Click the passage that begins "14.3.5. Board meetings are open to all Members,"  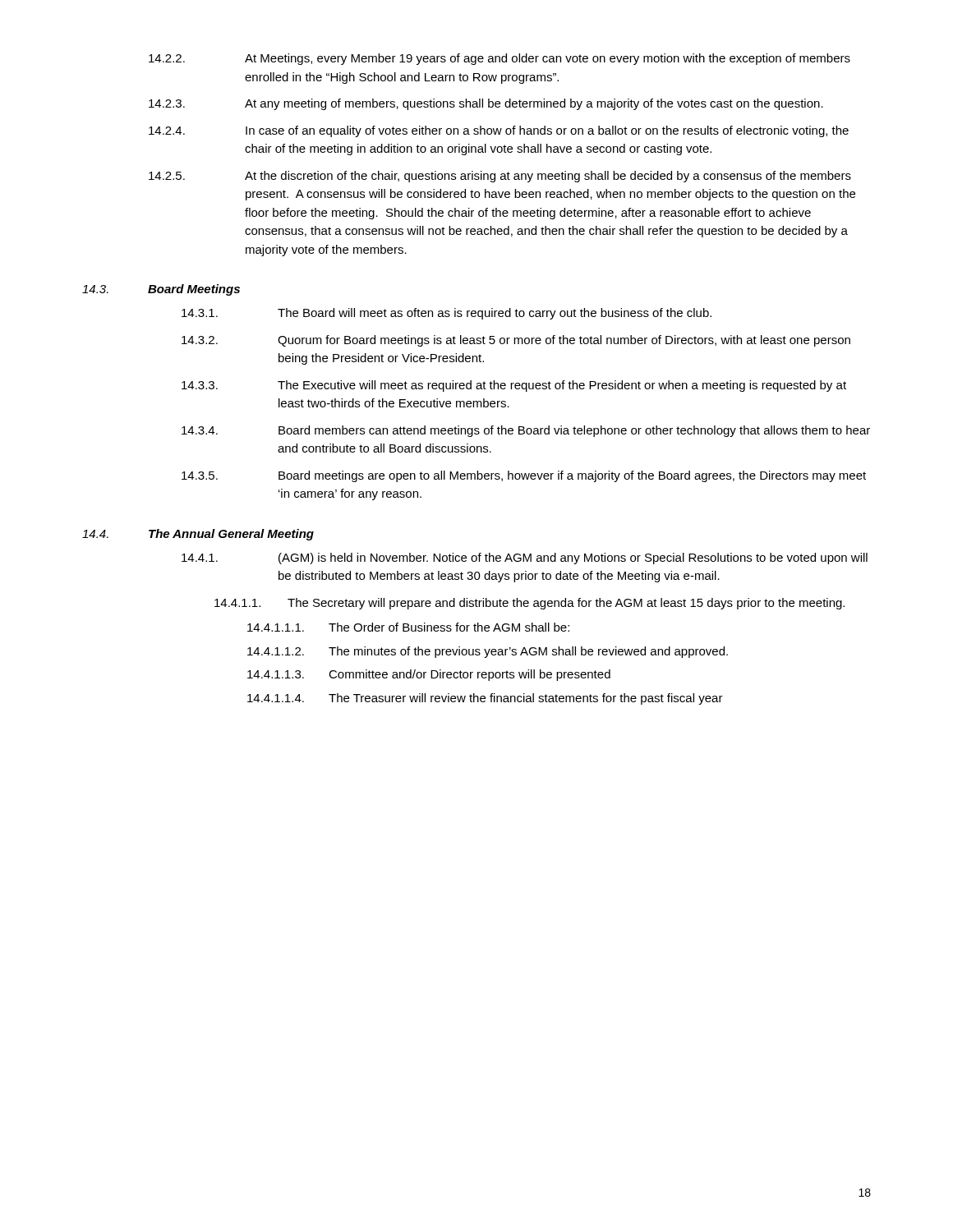pos(526,485)
